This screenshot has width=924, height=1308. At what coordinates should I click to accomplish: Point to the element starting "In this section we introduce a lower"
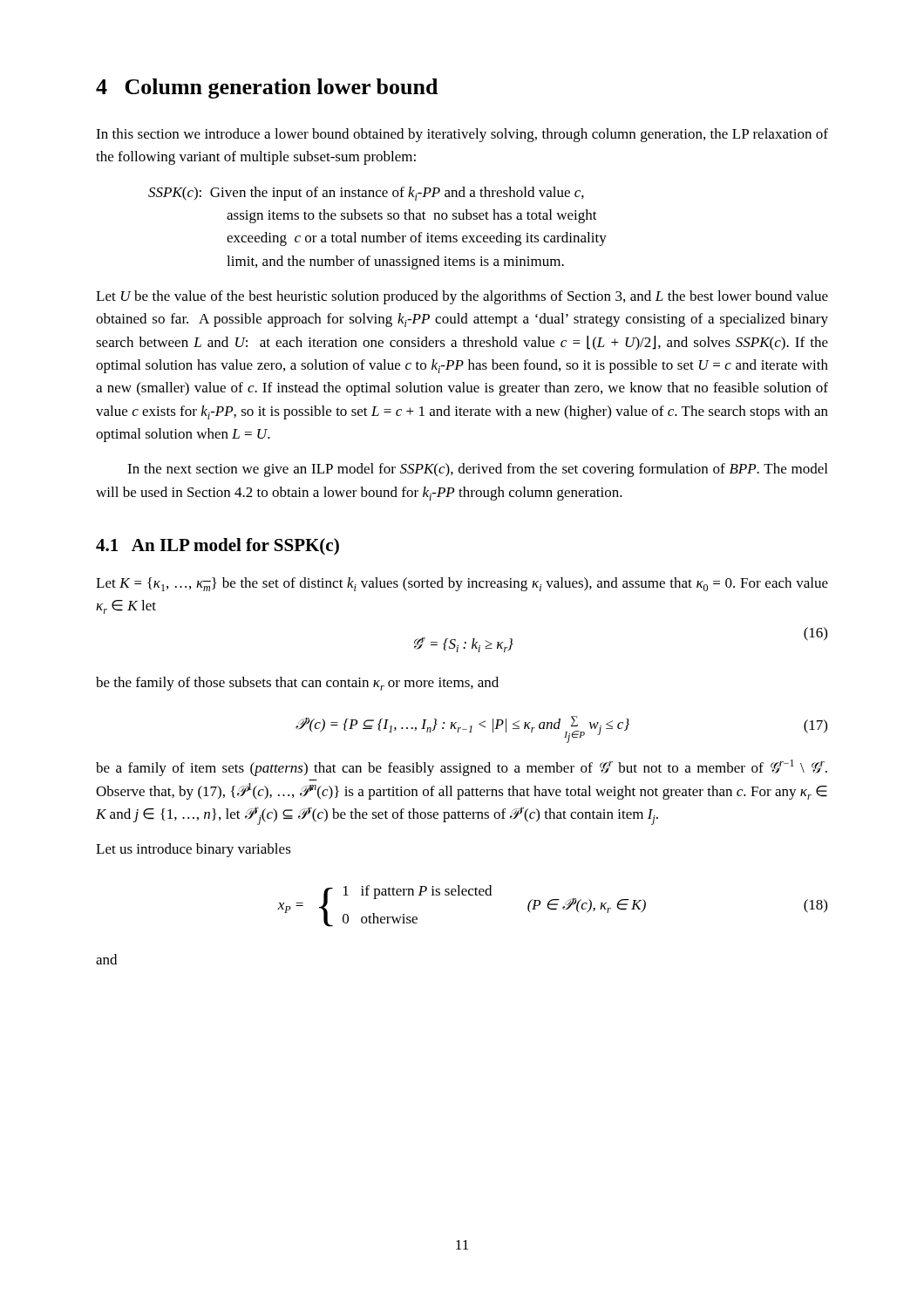pyautogui.click(x=462, y=146)
